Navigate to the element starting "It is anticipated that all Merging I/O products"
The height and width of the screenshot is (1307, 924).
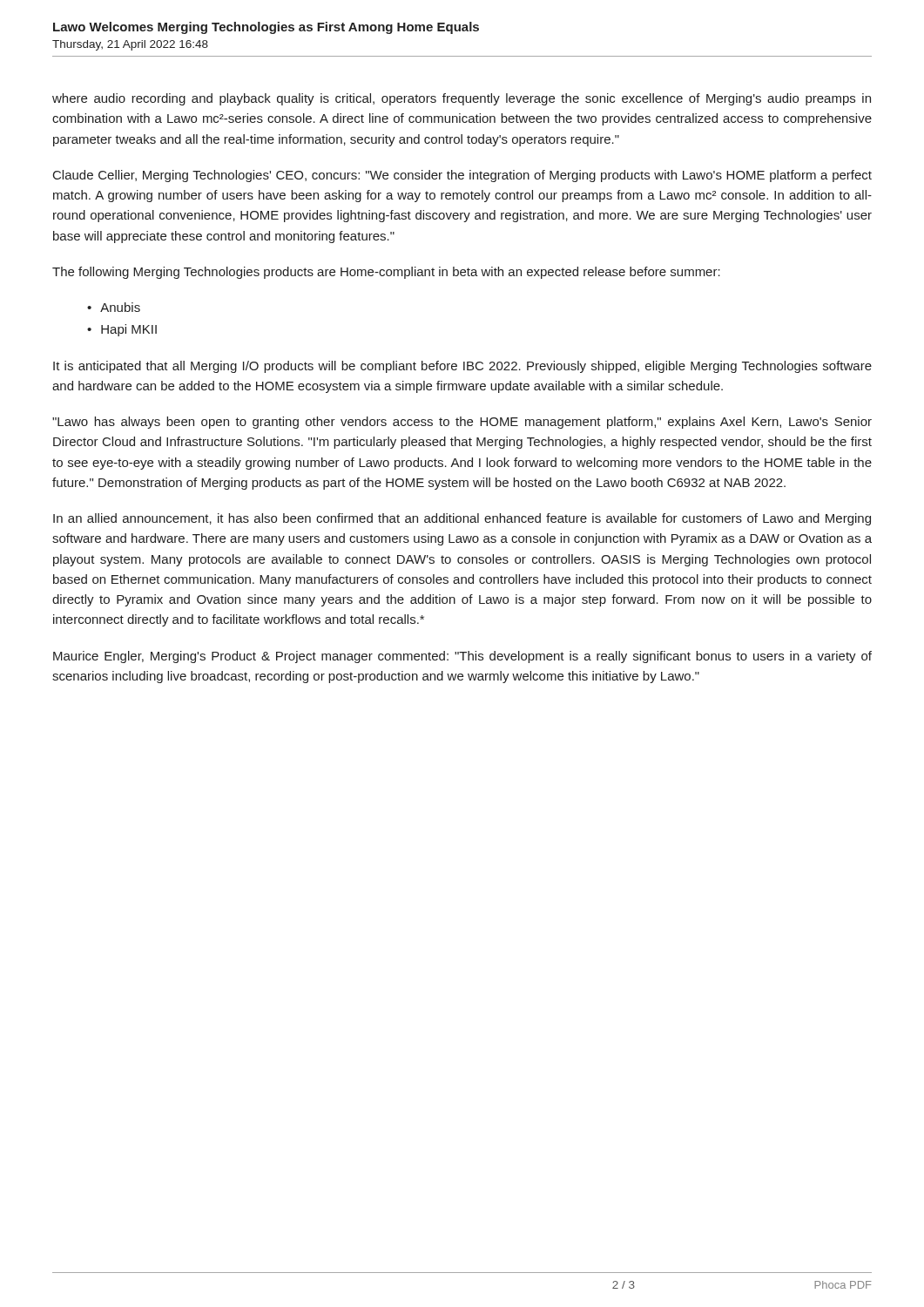462,375
